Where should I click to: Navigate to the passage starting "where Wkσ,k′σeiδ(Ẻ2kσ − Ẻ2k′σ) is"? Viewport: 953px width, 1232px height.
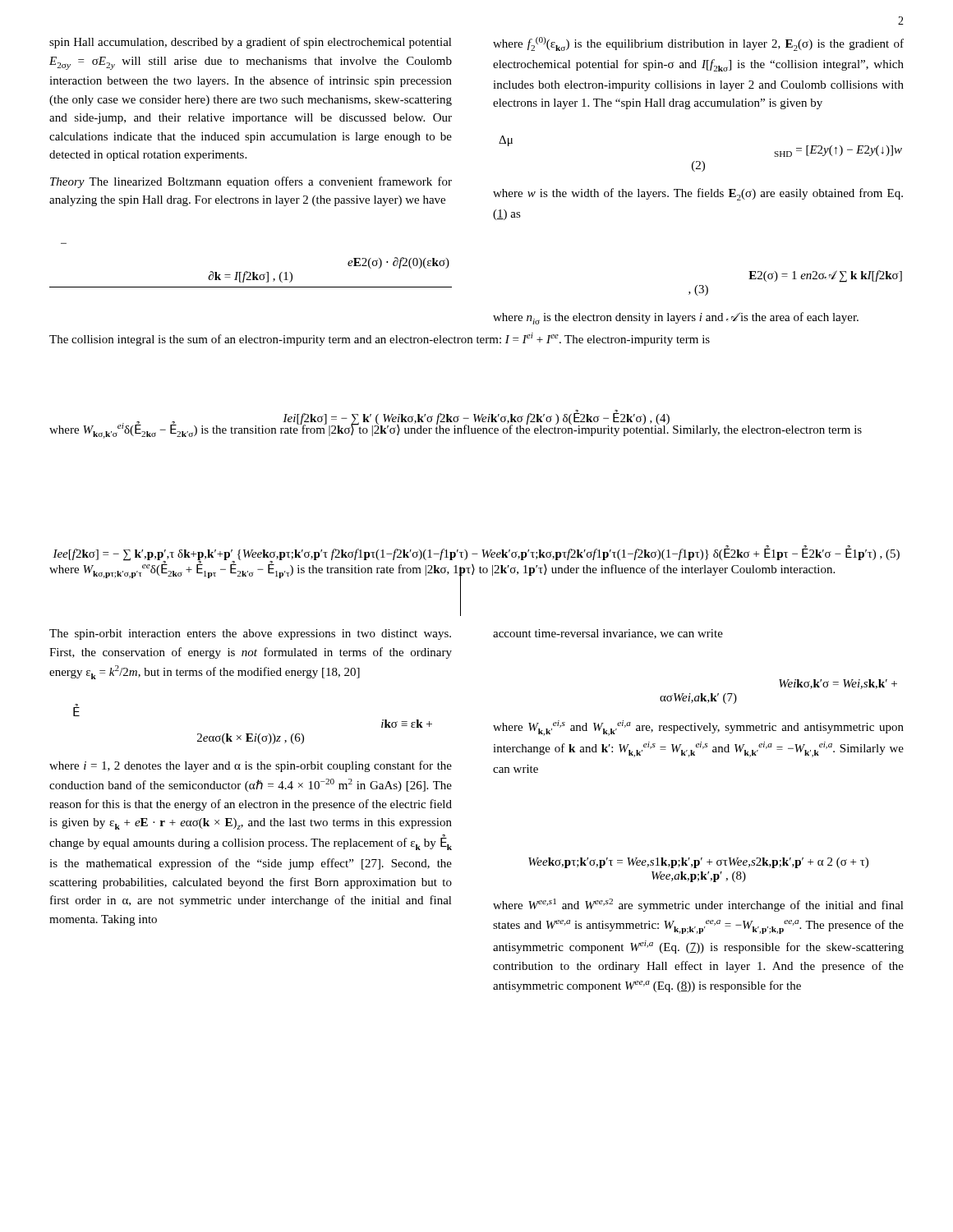click(x=476, y=430)
